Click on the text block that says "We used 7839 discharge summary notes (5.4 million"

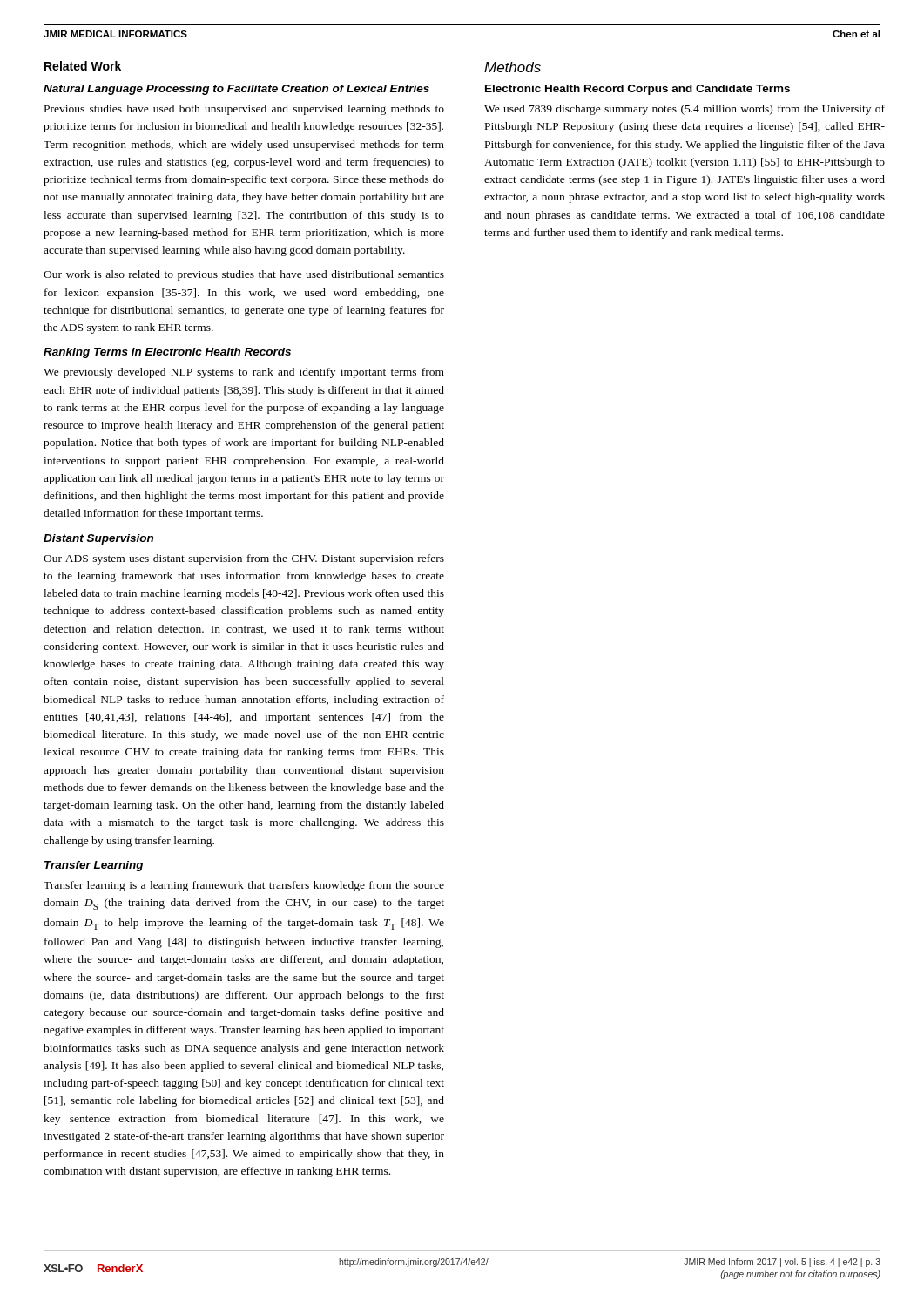click(684, 171)
